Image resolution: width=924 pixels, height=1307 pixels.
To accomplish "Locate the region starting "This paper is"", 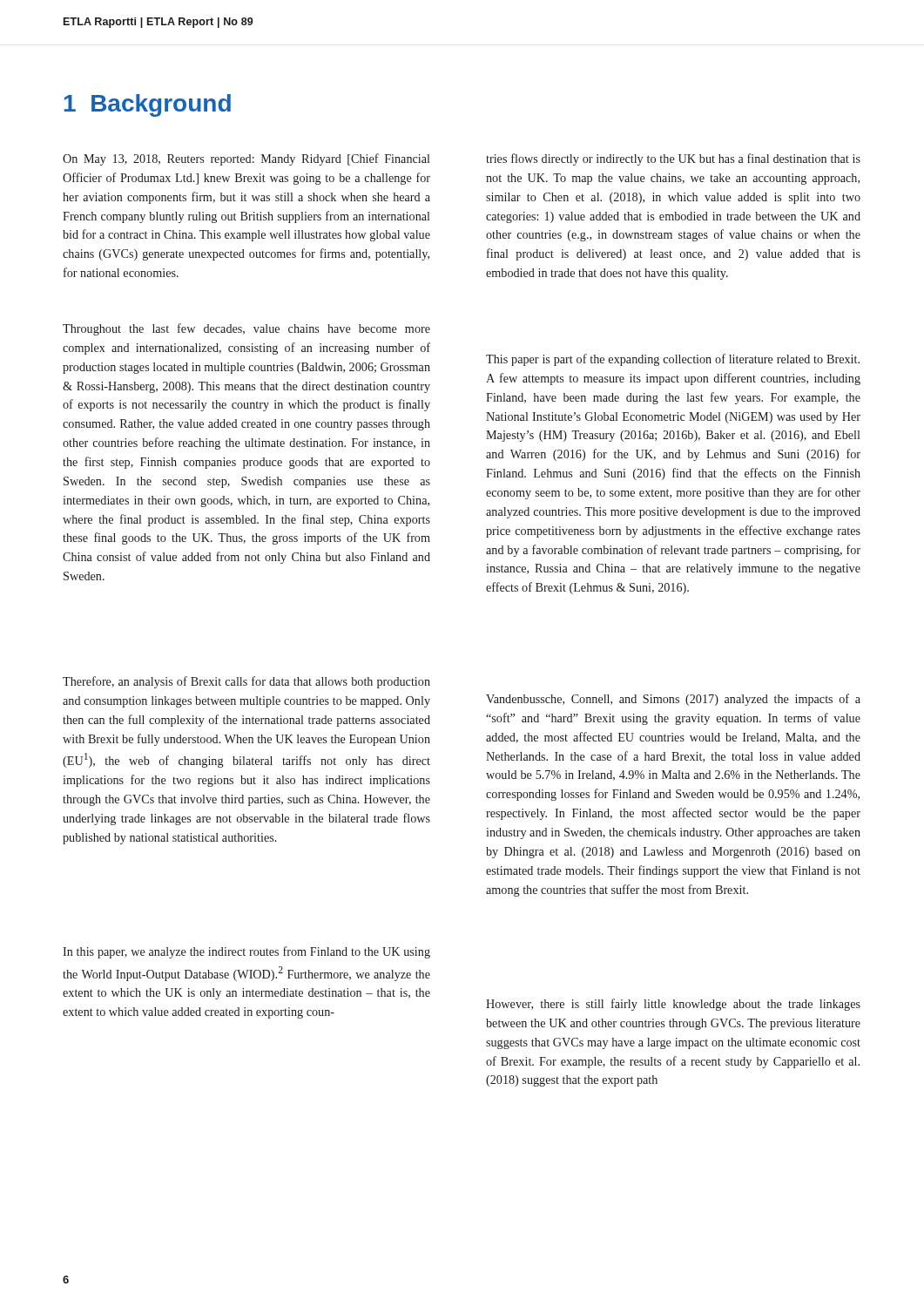I will 673,473.
